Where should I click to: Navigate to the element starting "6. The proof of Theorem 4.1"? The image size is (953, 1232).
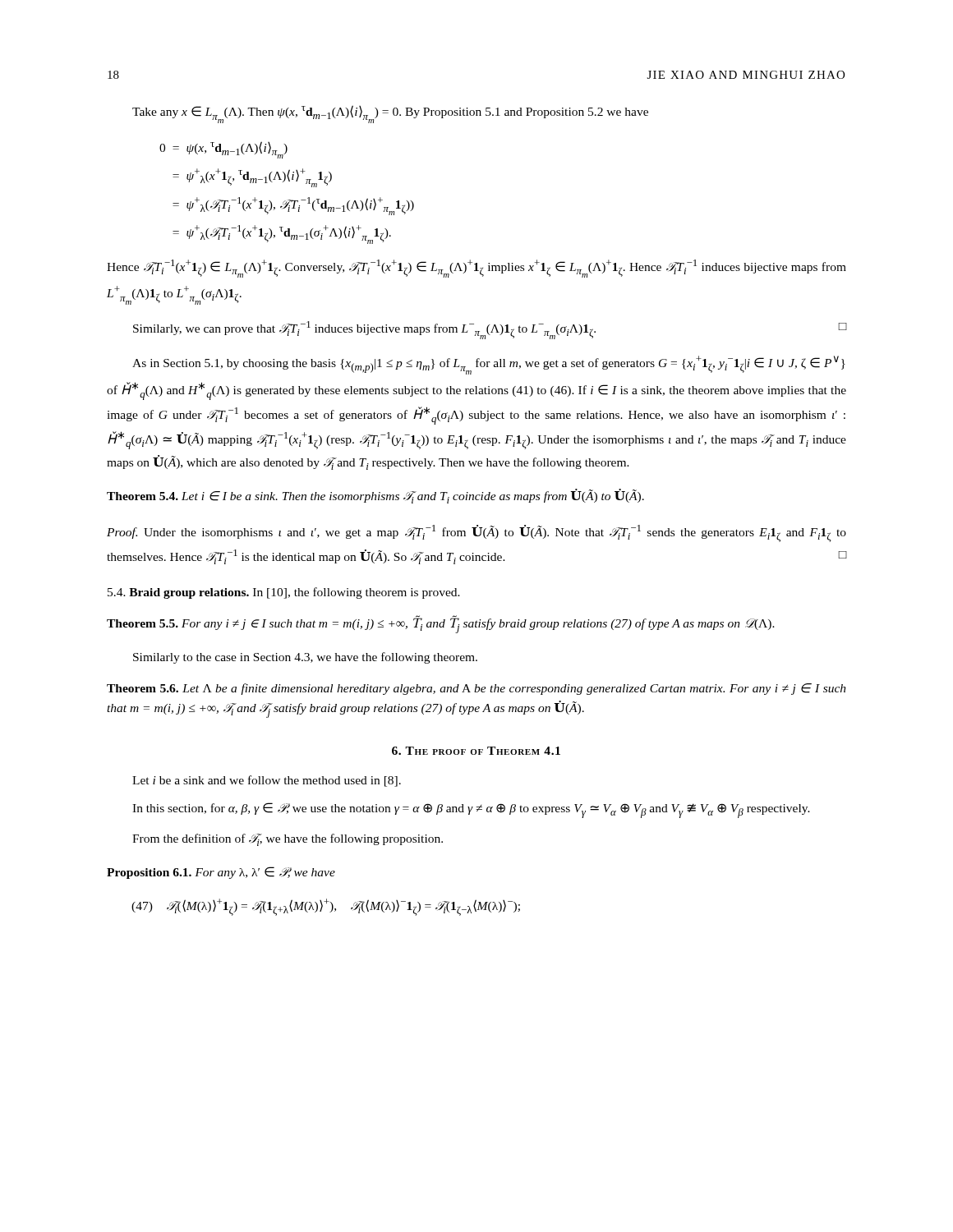pyautogui.click(x=476, y=750)
